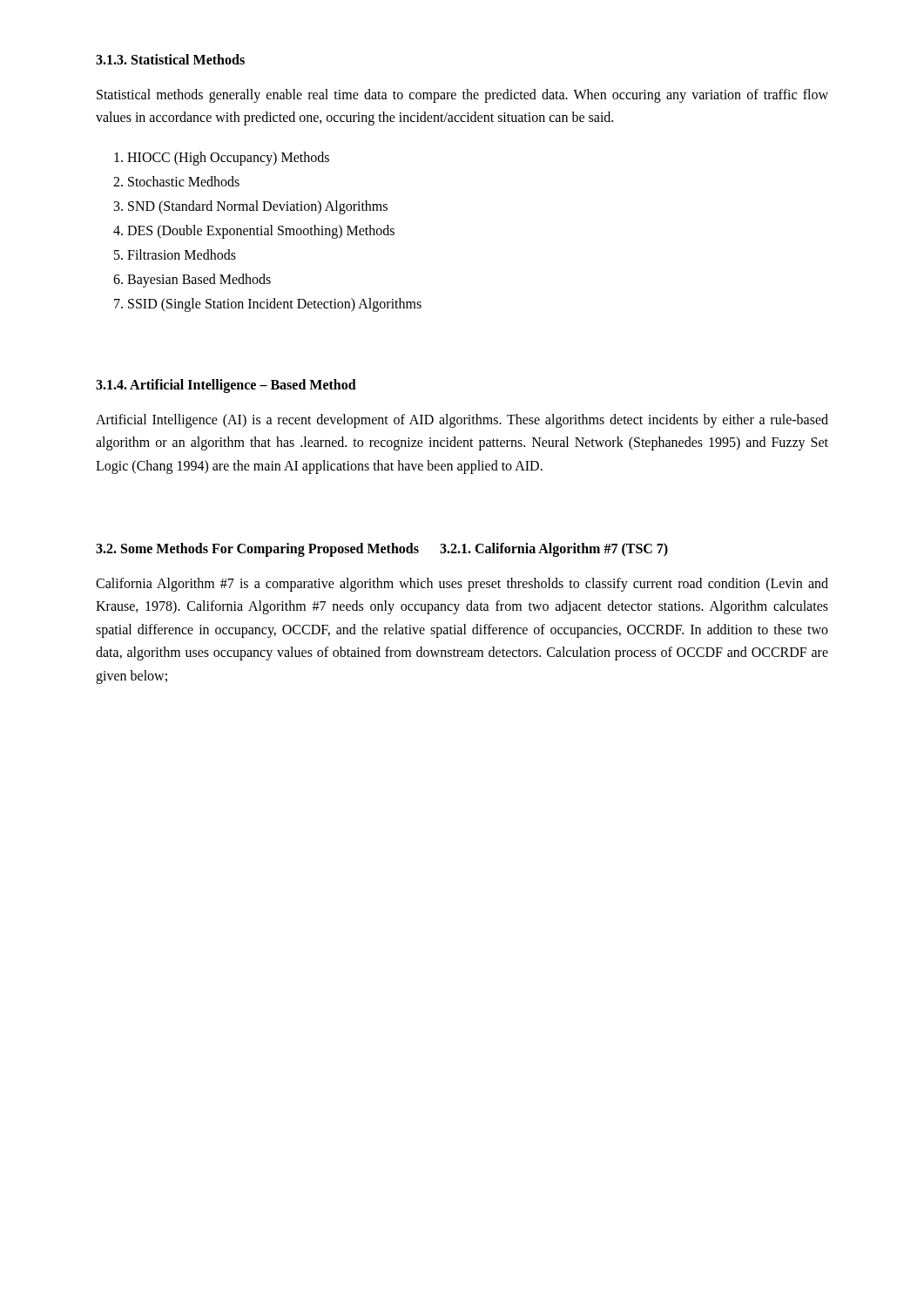Find the block on this page that starts "Statistical methods generally enable real time data"
The image size is (924, 1307).
coord(462,106)
